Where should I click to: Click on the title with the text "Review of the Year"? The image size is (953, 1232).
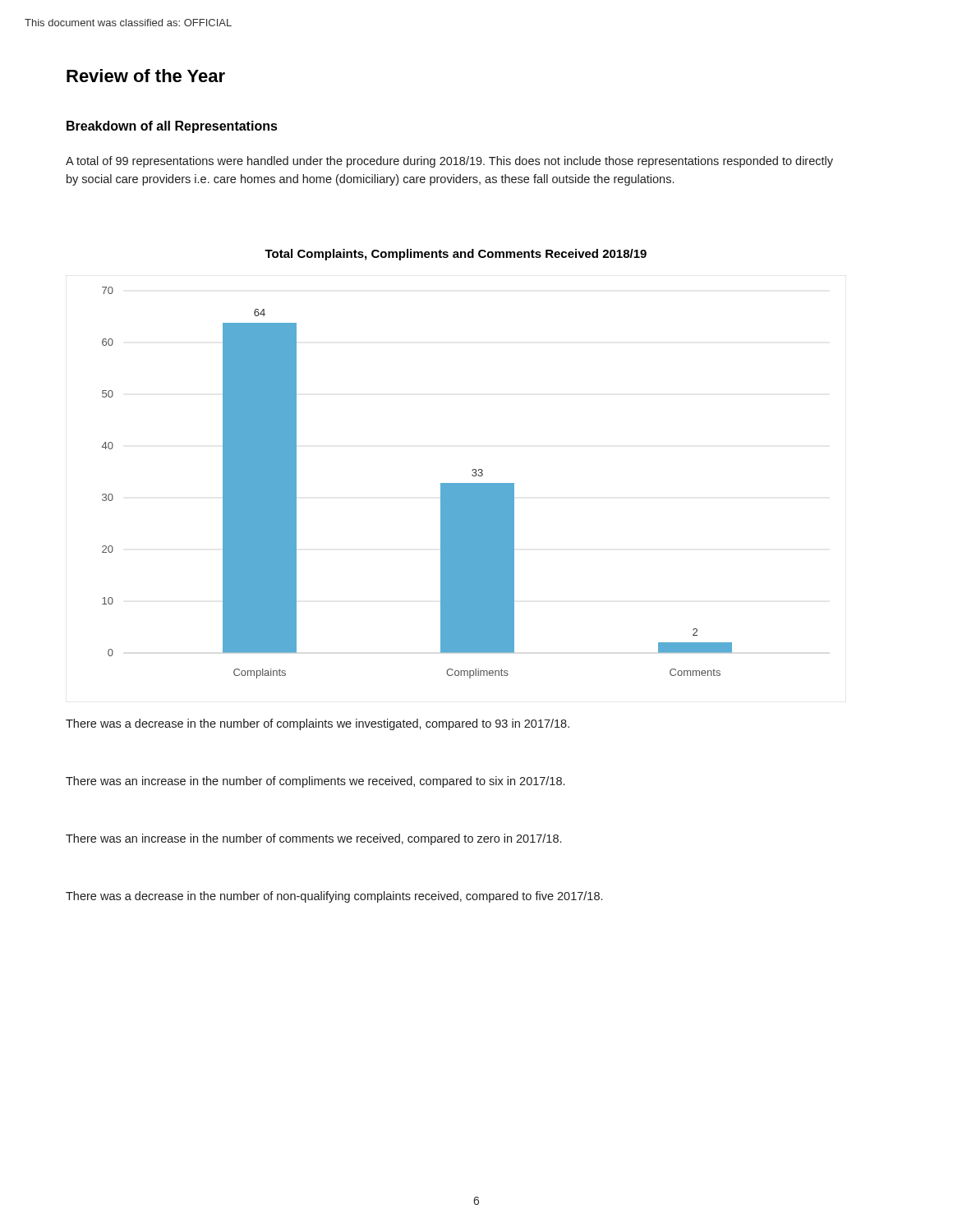(x=145, y=76)
